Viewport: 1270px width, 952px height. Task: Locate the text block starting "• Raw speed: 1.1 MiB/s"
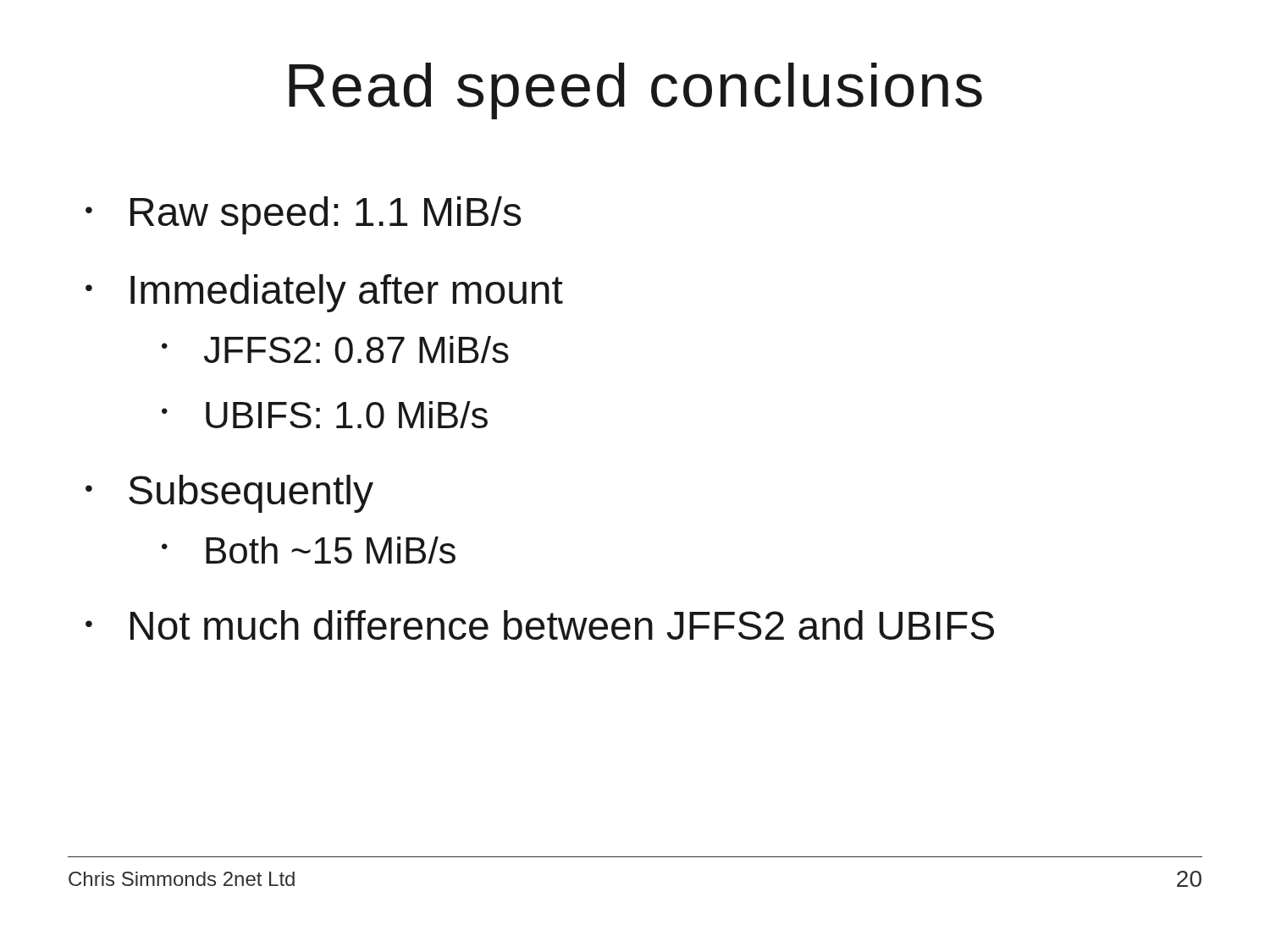(303, 213)
